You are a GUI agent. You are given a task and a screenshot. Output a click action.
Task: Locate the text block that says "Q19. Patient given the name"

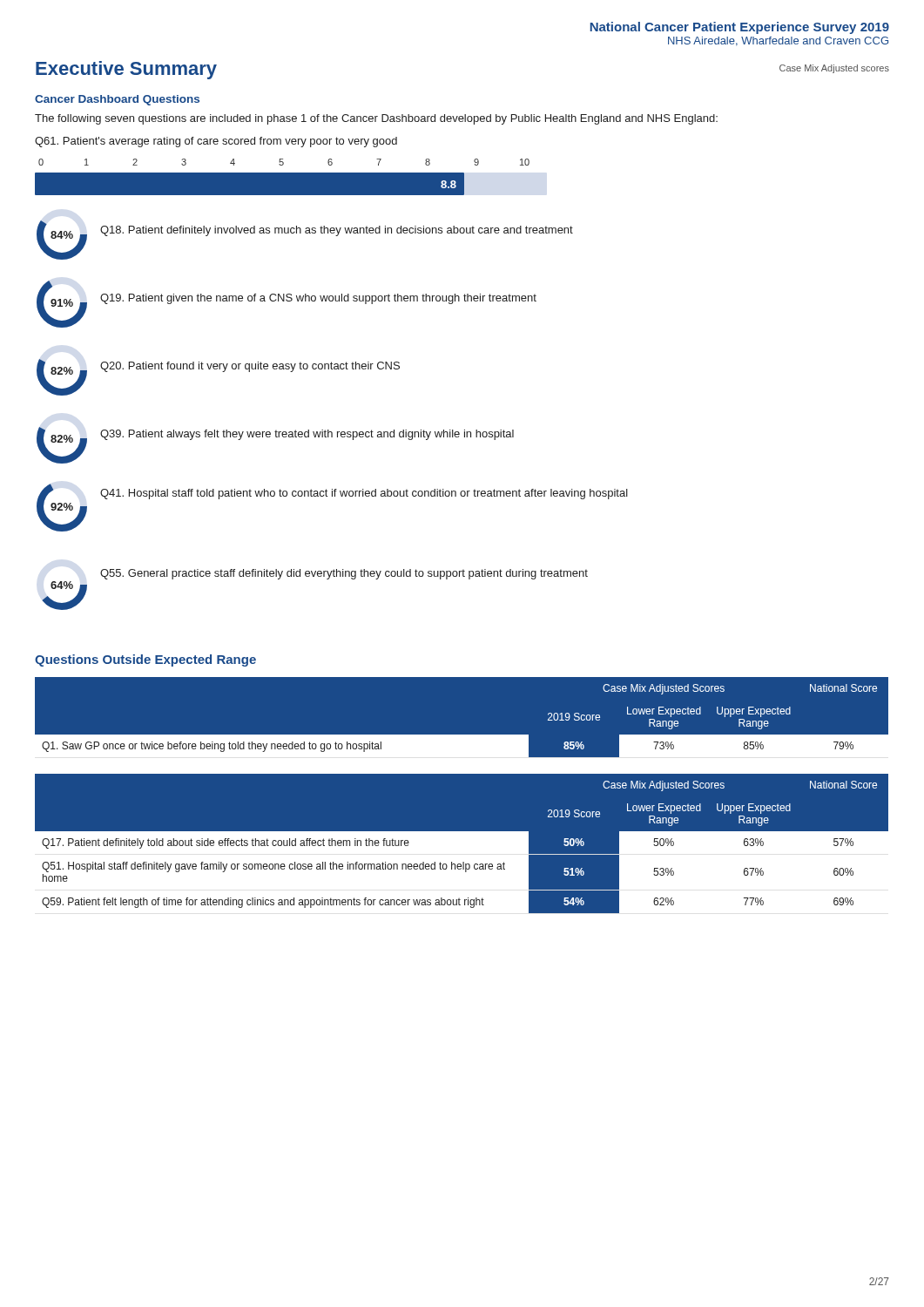click(x=318, y=298)
